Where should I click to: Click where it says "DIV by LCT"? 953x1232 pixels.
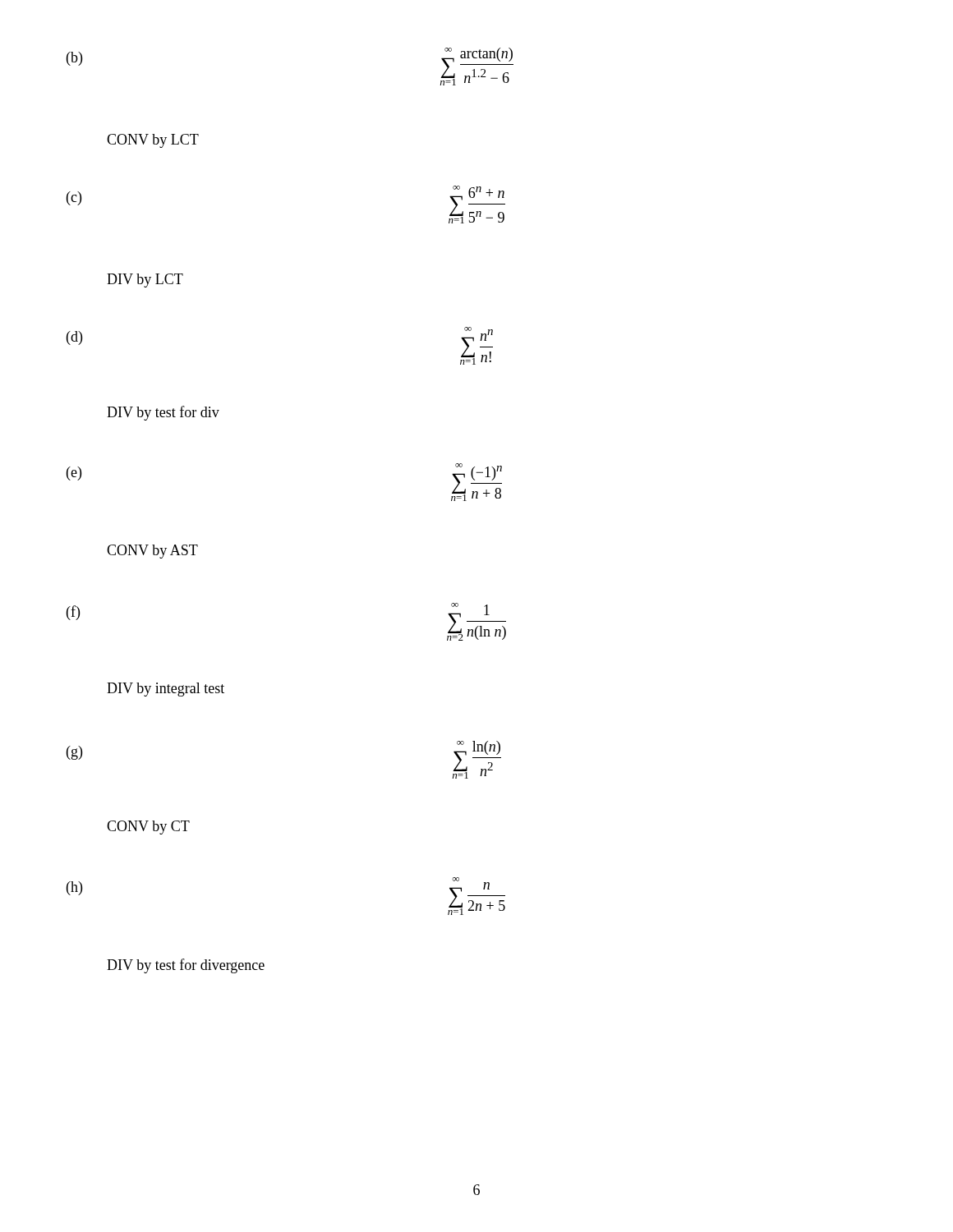(145, 279)
